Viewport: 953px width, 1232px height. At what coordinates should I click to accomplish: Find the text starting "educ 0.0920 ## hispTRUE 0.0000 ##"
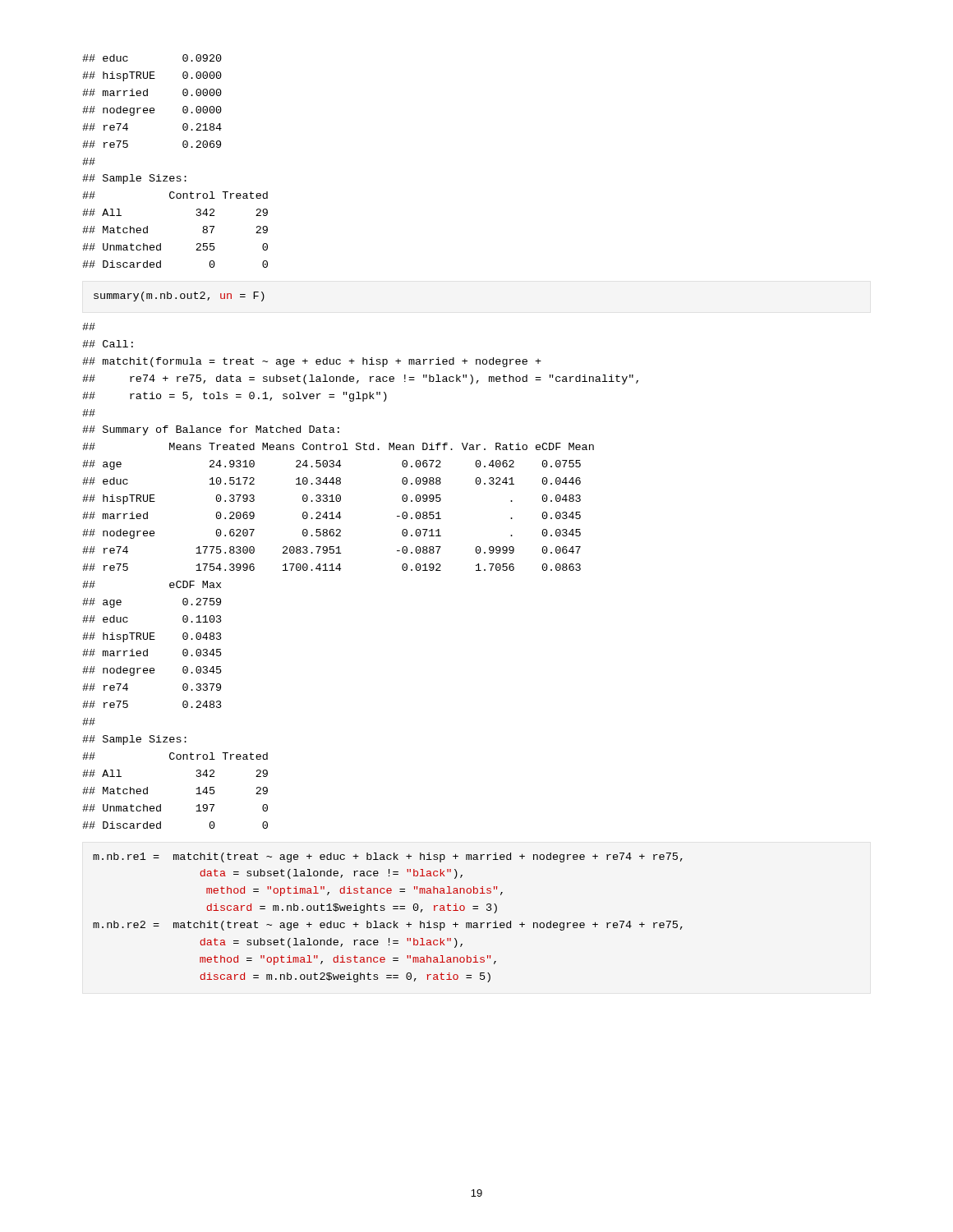106,59
